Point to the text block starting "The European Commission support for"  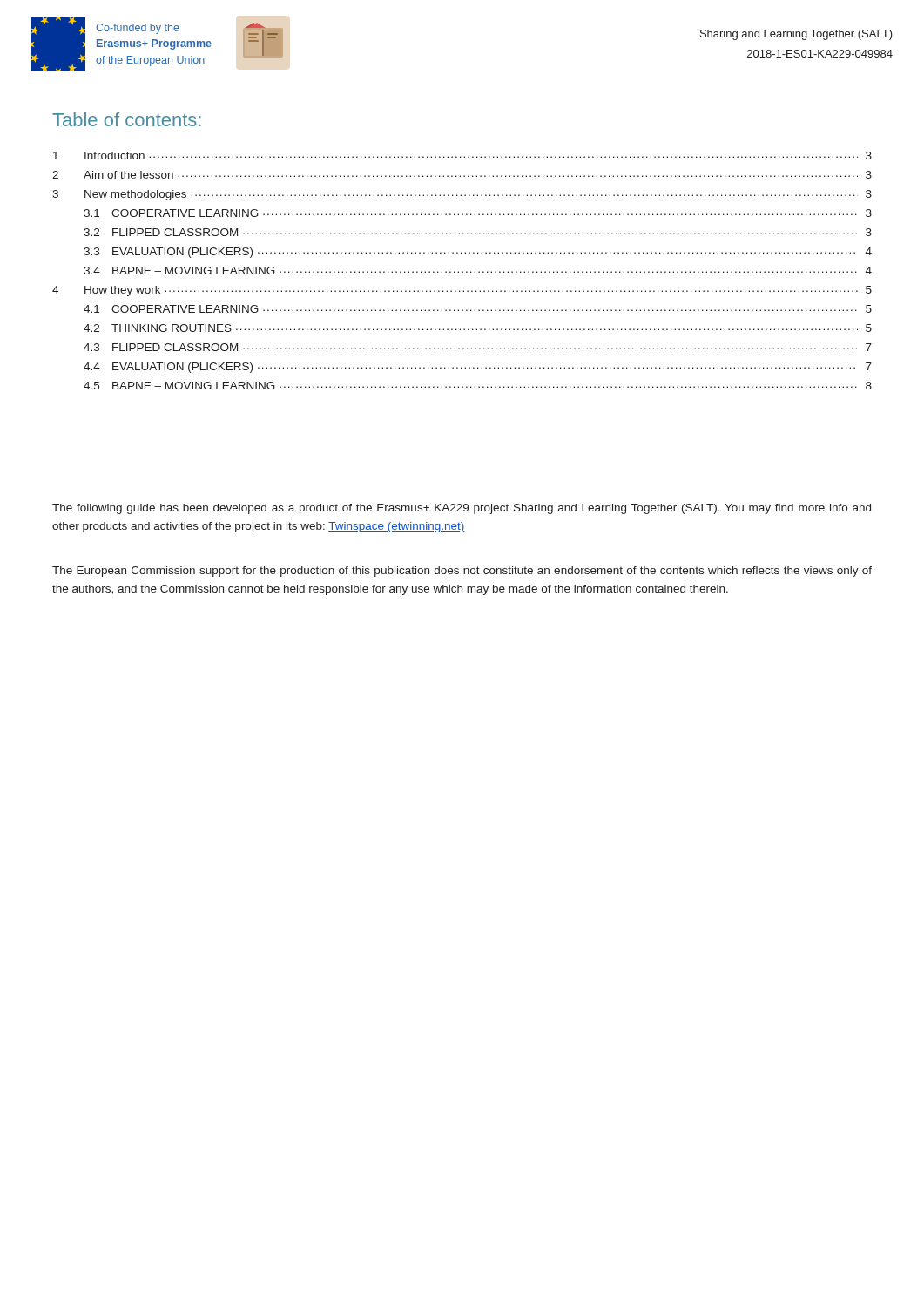[x=462, y=579]
